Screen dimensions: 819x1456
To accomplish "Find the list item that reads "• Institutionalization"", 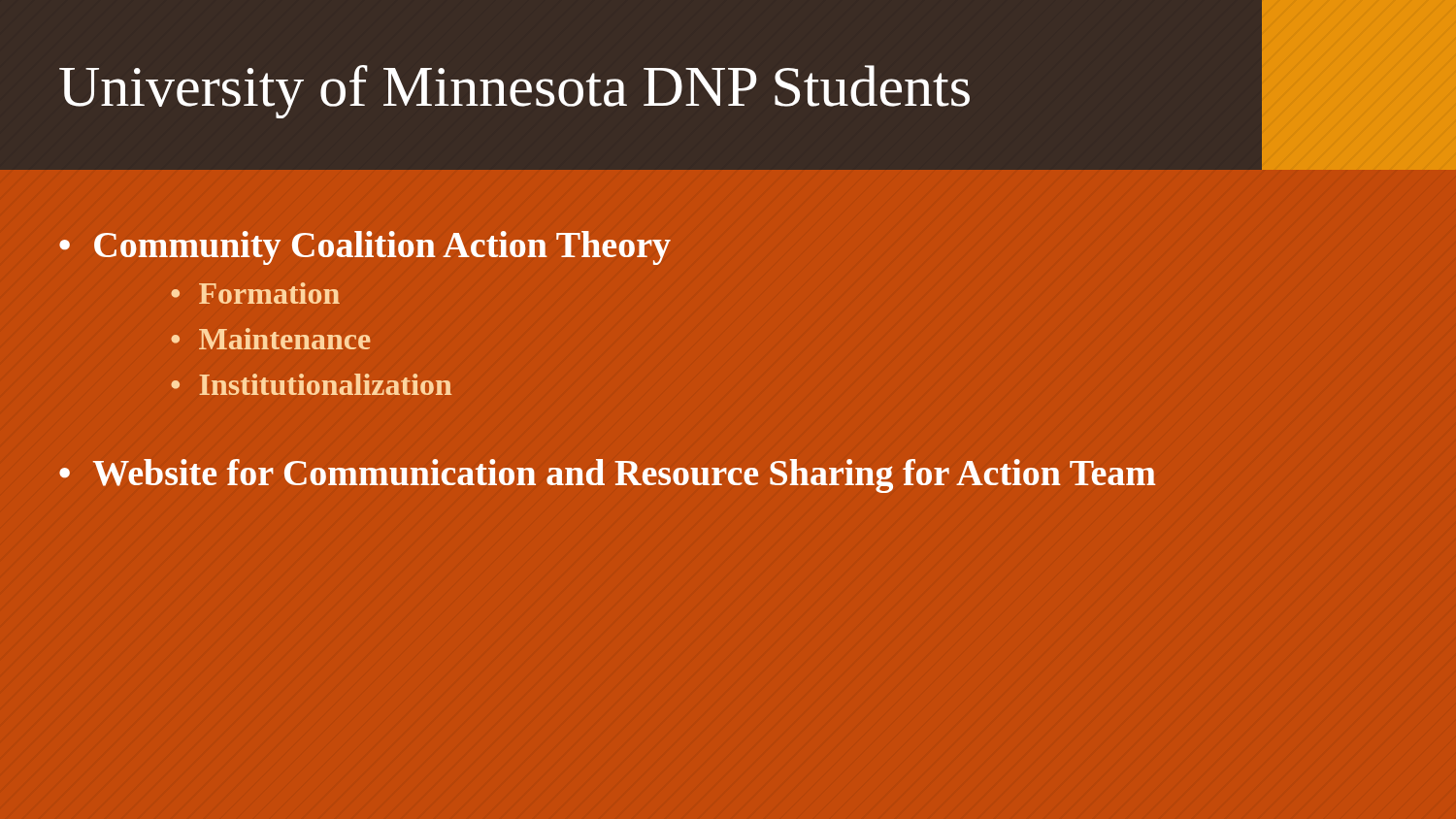I will [x=311, y=385].
